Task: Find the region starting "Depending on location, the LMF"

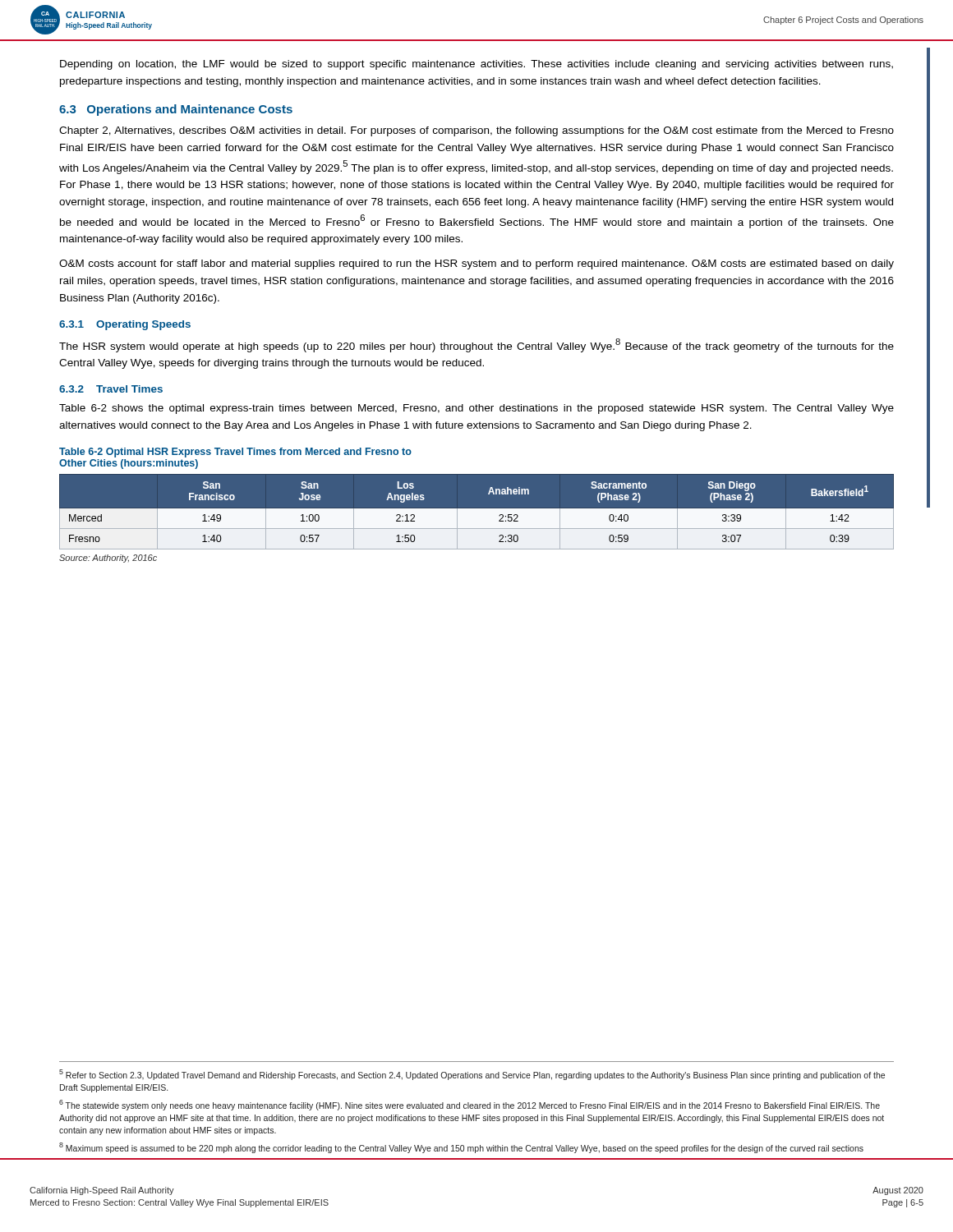Action: coord(476,73)
